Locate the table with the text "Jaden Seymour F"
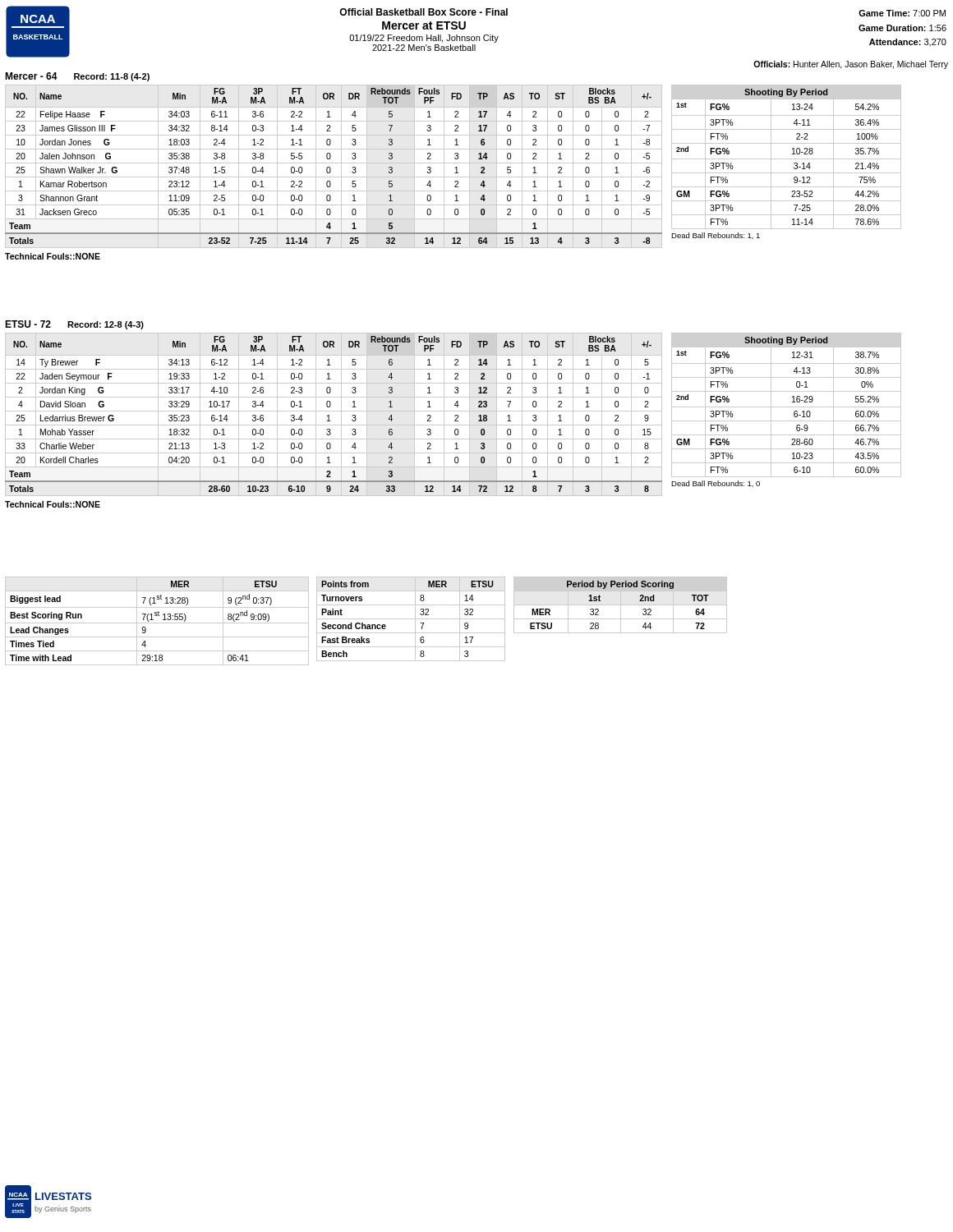This screenshot has height=1232, width=953. tap(334, 414)
